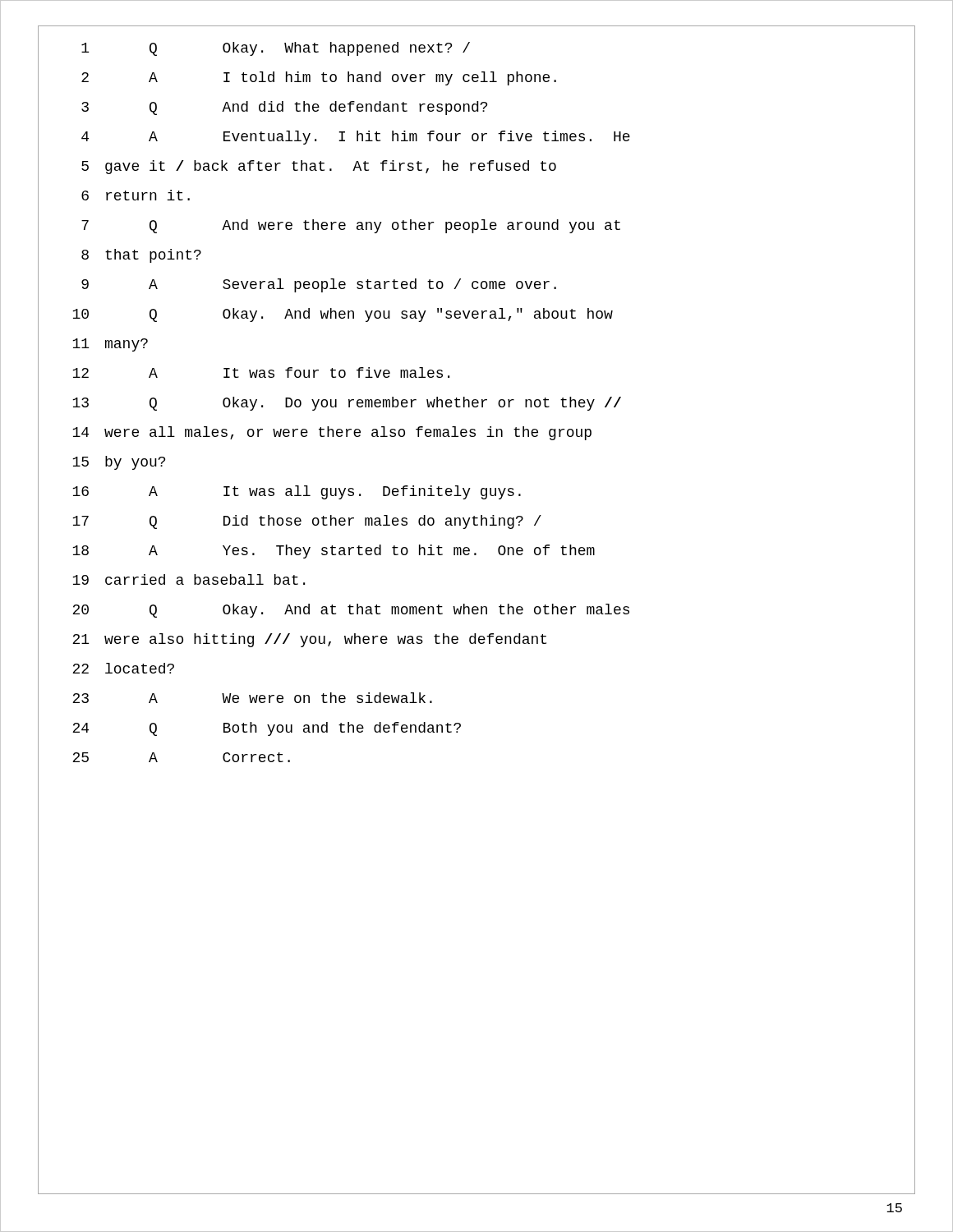Locate the list item containing "4 A Eventually."
The height and width of the screenshot is (1232, 953).
[476, 137]
